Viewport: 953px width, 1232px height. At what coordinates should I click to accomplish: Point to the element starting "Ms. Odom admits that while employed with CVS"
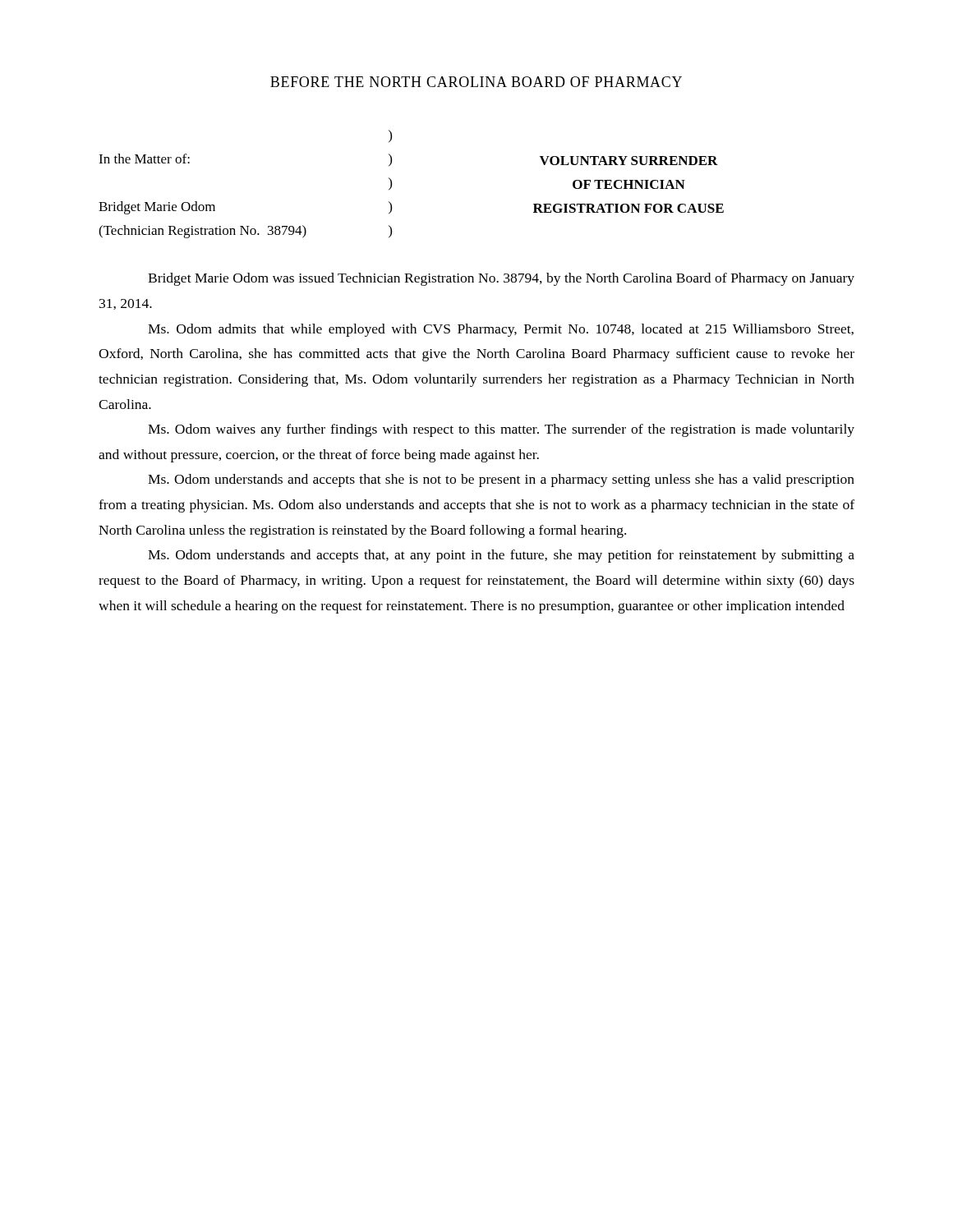[x=476, y=366]
